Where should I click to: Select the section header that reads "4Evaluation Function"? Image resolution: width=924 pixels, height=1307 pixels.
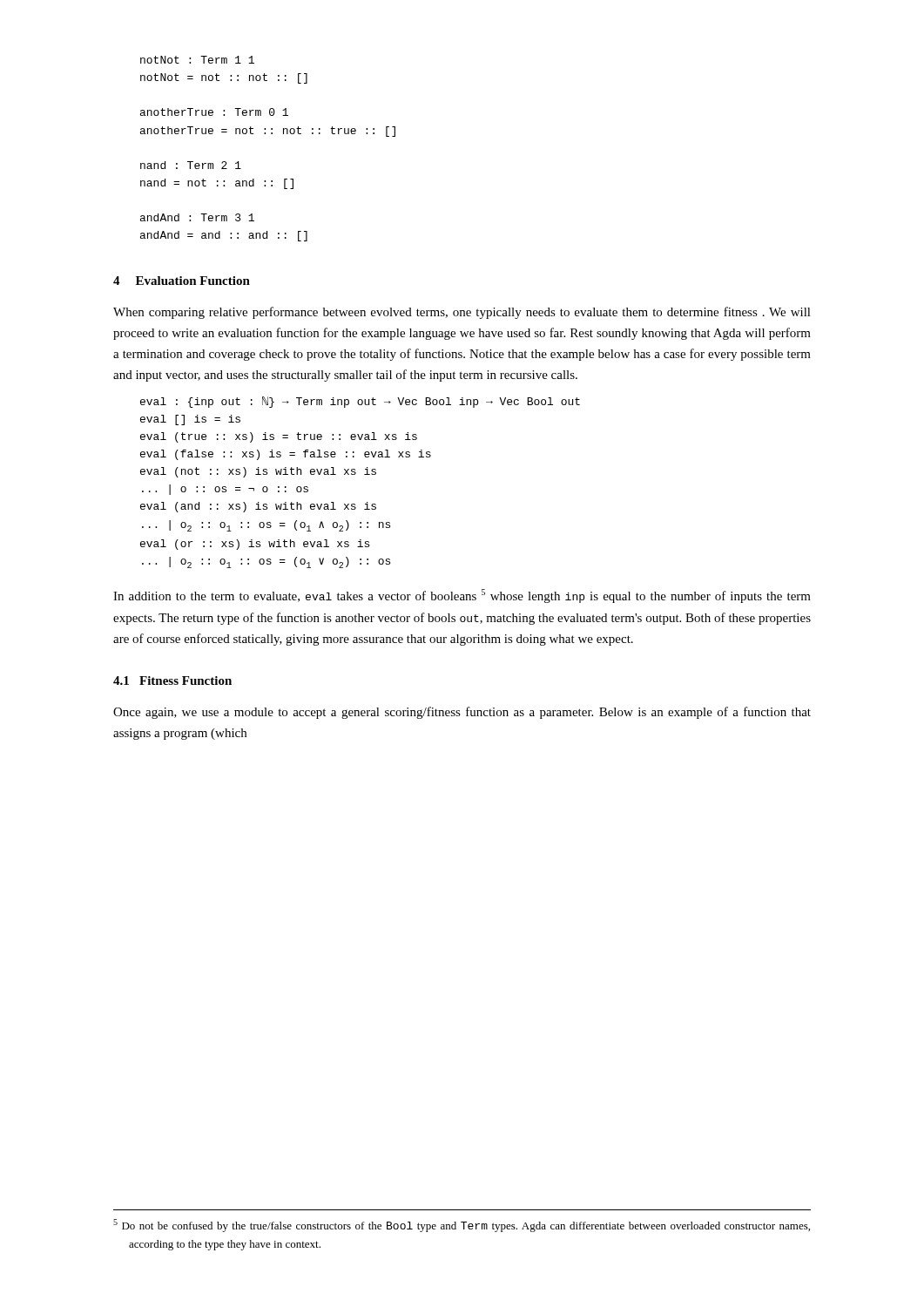tap(181, 280)
